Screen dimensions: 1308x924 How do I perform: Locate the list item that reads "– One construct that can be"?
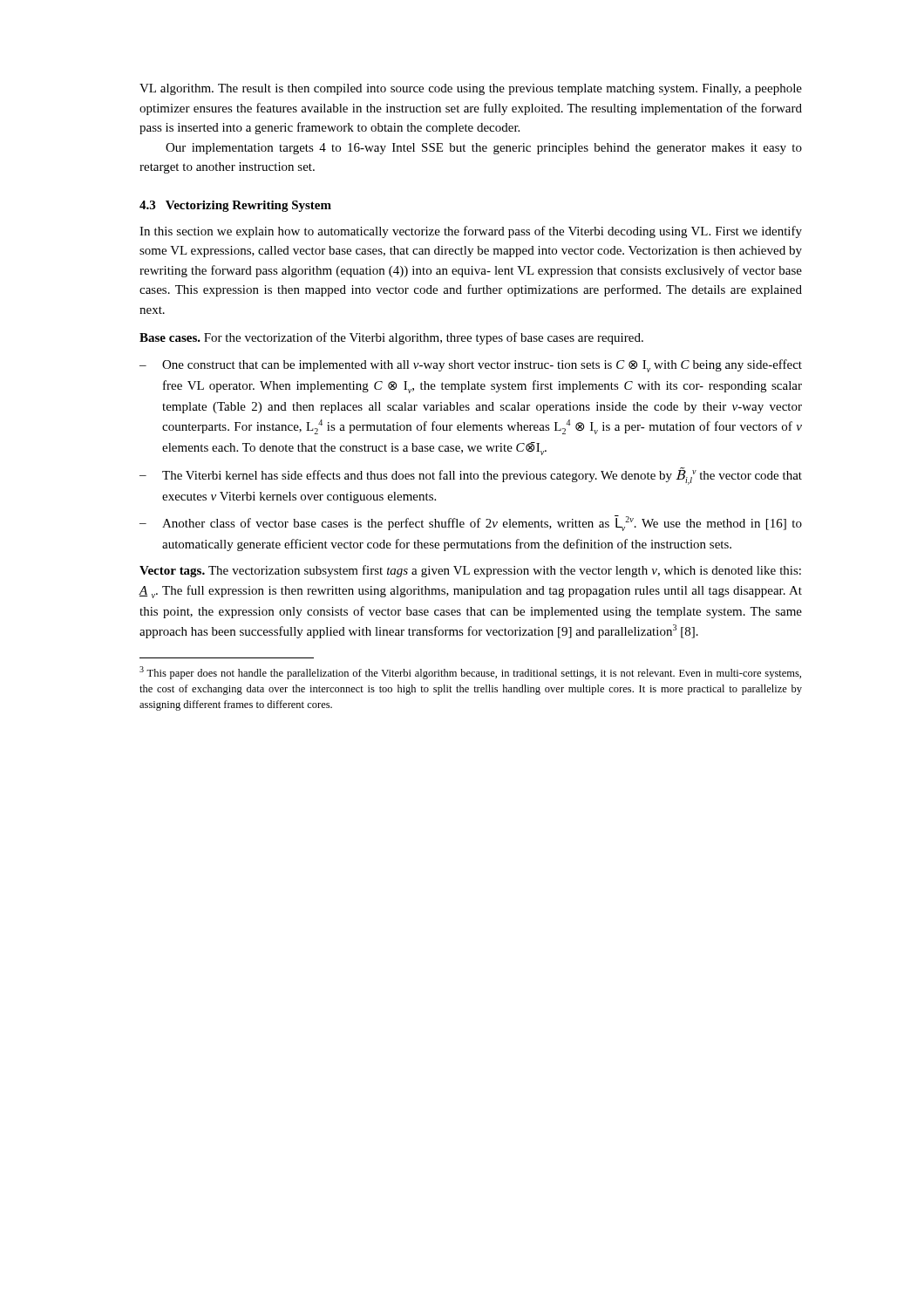471,407
